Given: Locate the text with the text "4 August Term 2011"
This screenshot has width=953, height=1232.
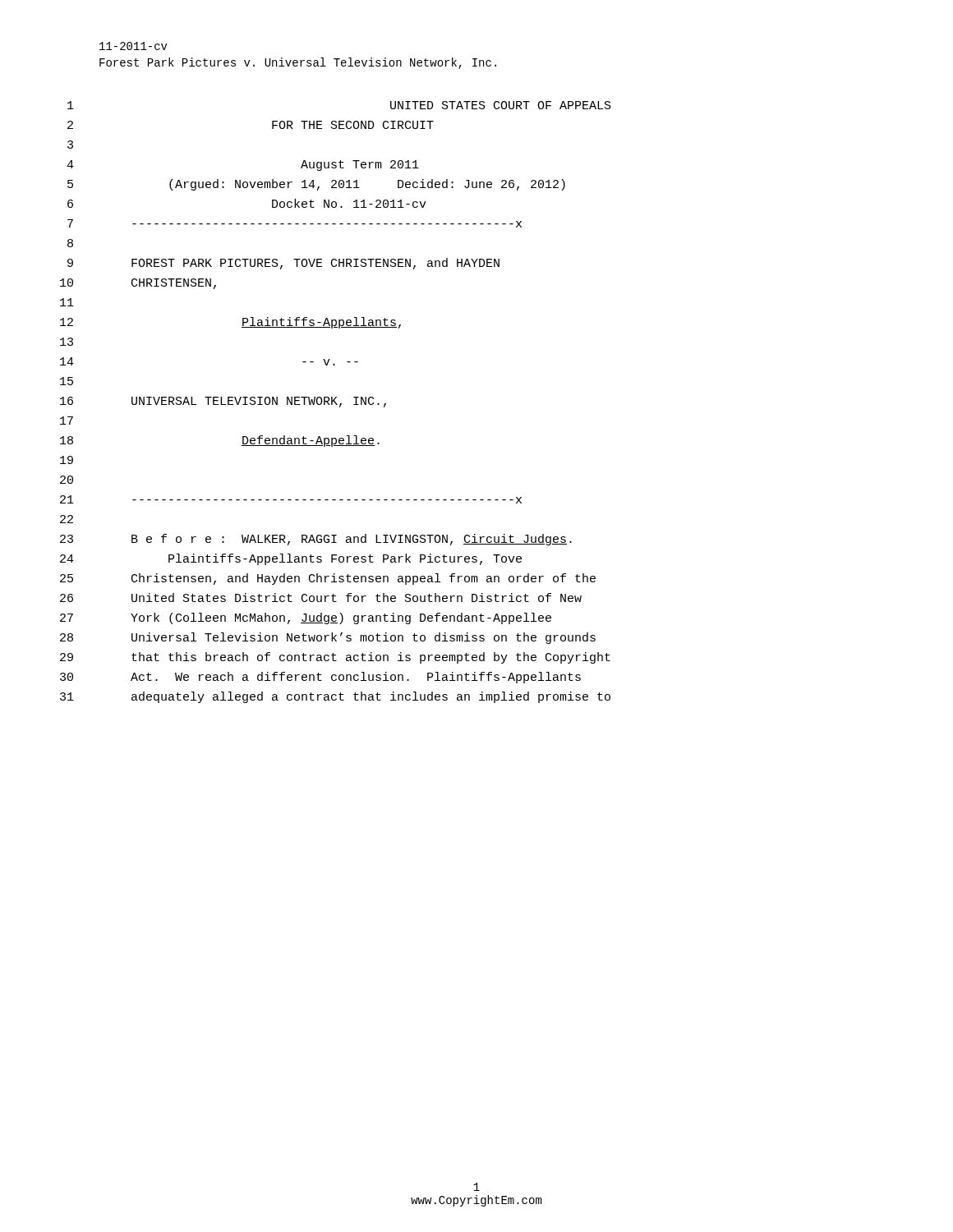Looking at the screenshot, I should coord(71,165).
